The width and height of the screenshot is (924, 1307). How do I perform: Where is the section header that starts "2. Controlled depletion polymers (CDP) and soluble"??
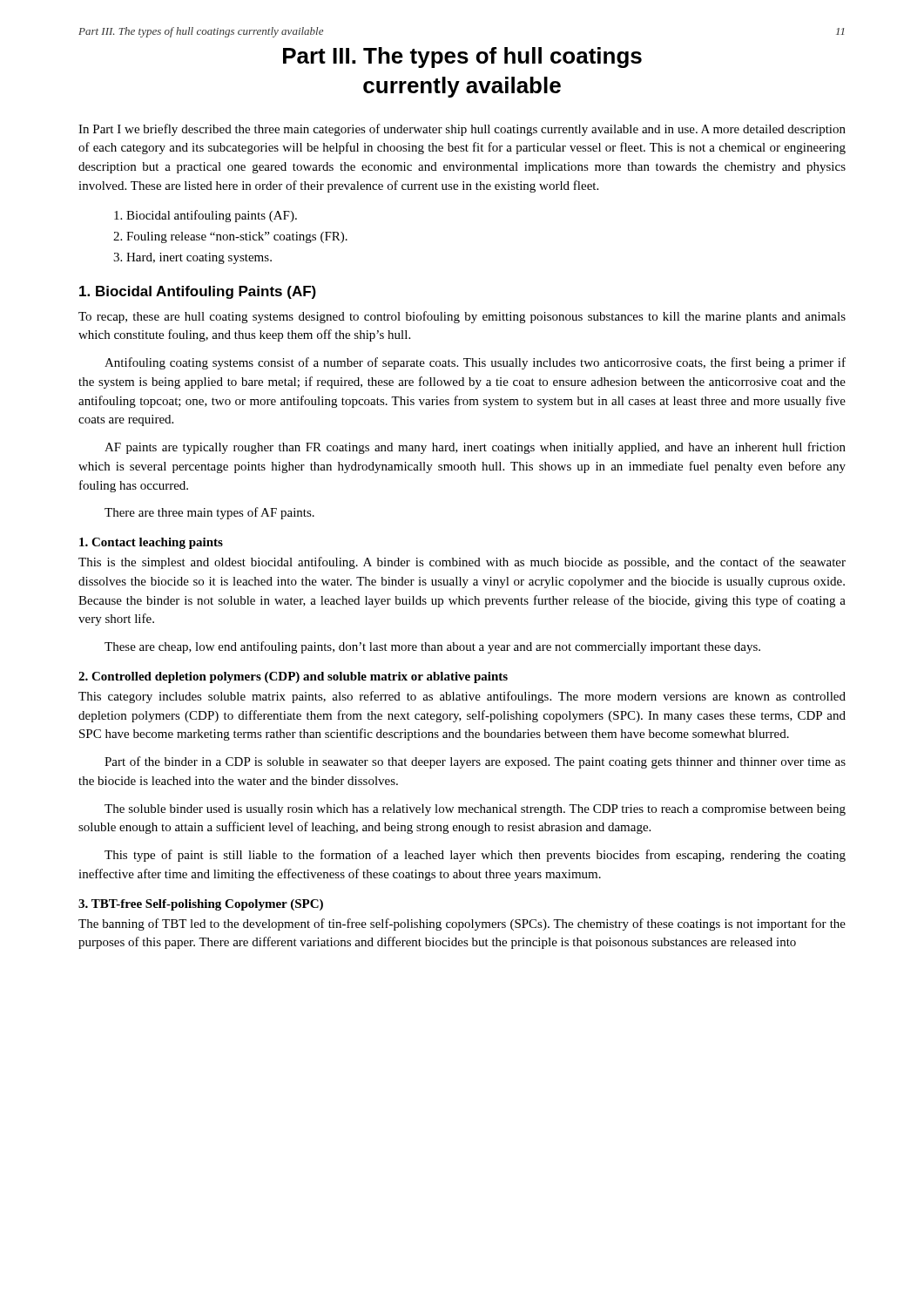tap(293, 676)
